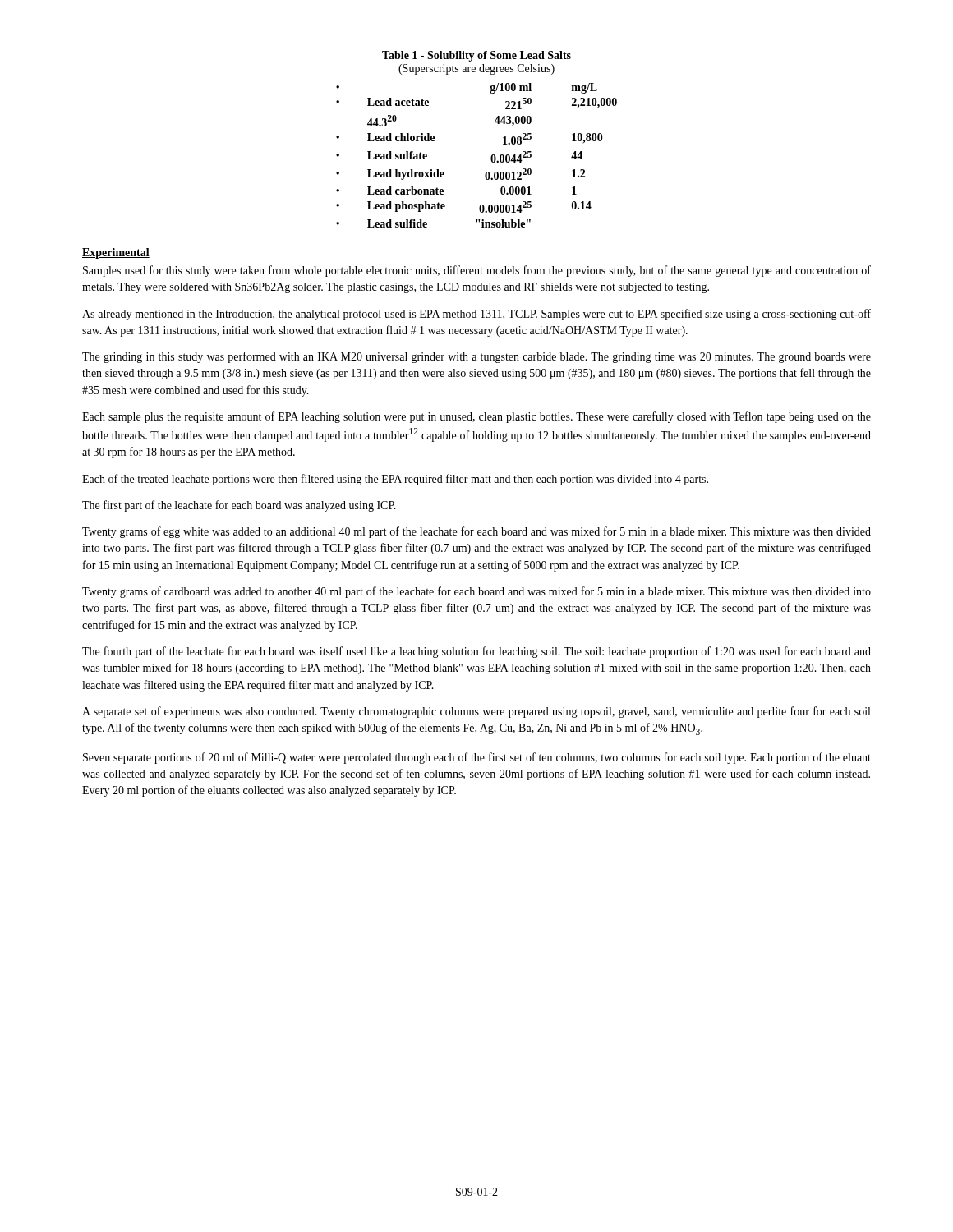This screenshot has height=1232, width=953.
Task: Click on the passage starting "Table 1 - Solubility of Some"
Action: (x=476, y=62)
